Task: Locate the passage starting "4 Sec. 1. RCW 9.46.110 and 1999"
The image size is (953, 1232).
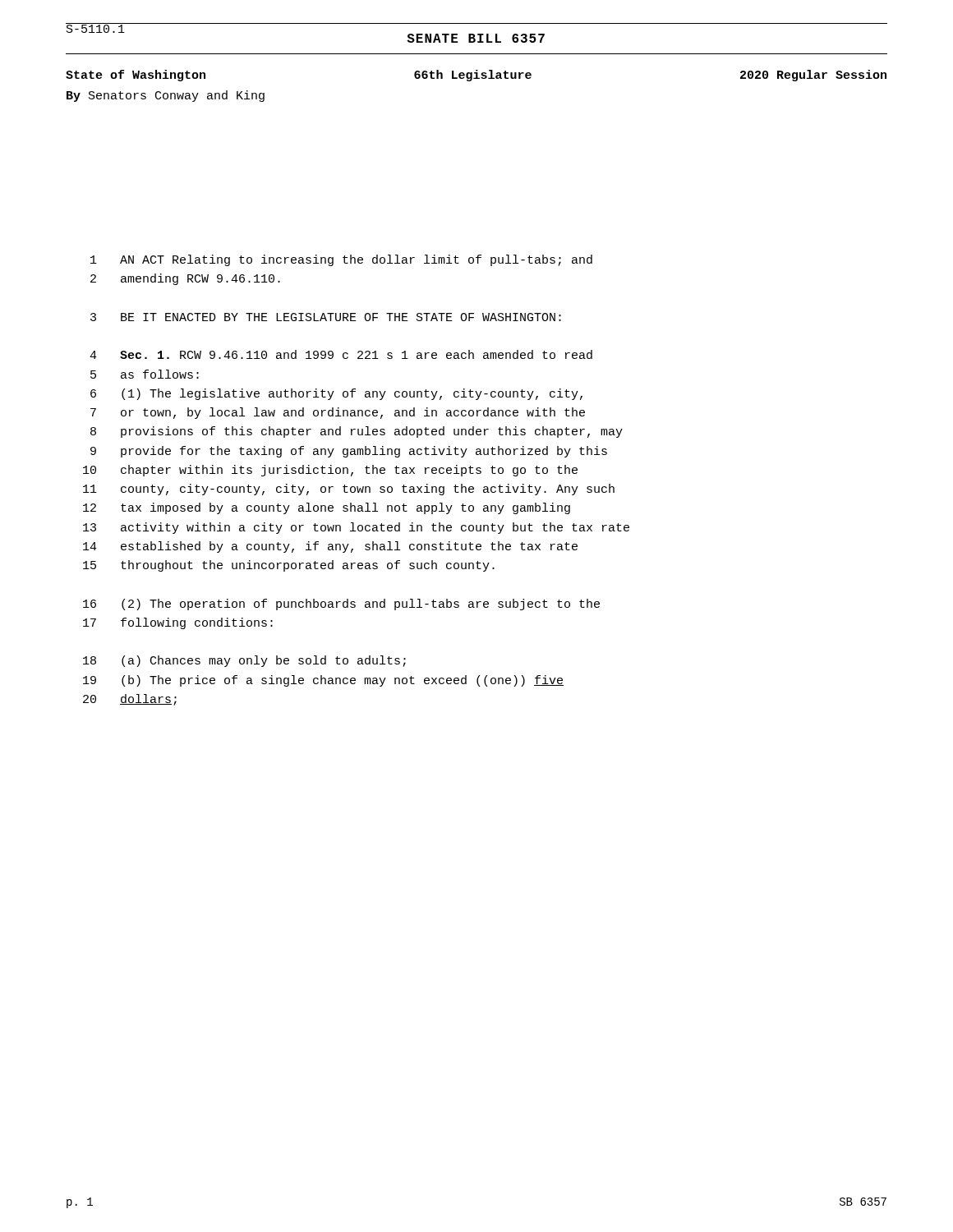Action: tap(476, 366)
